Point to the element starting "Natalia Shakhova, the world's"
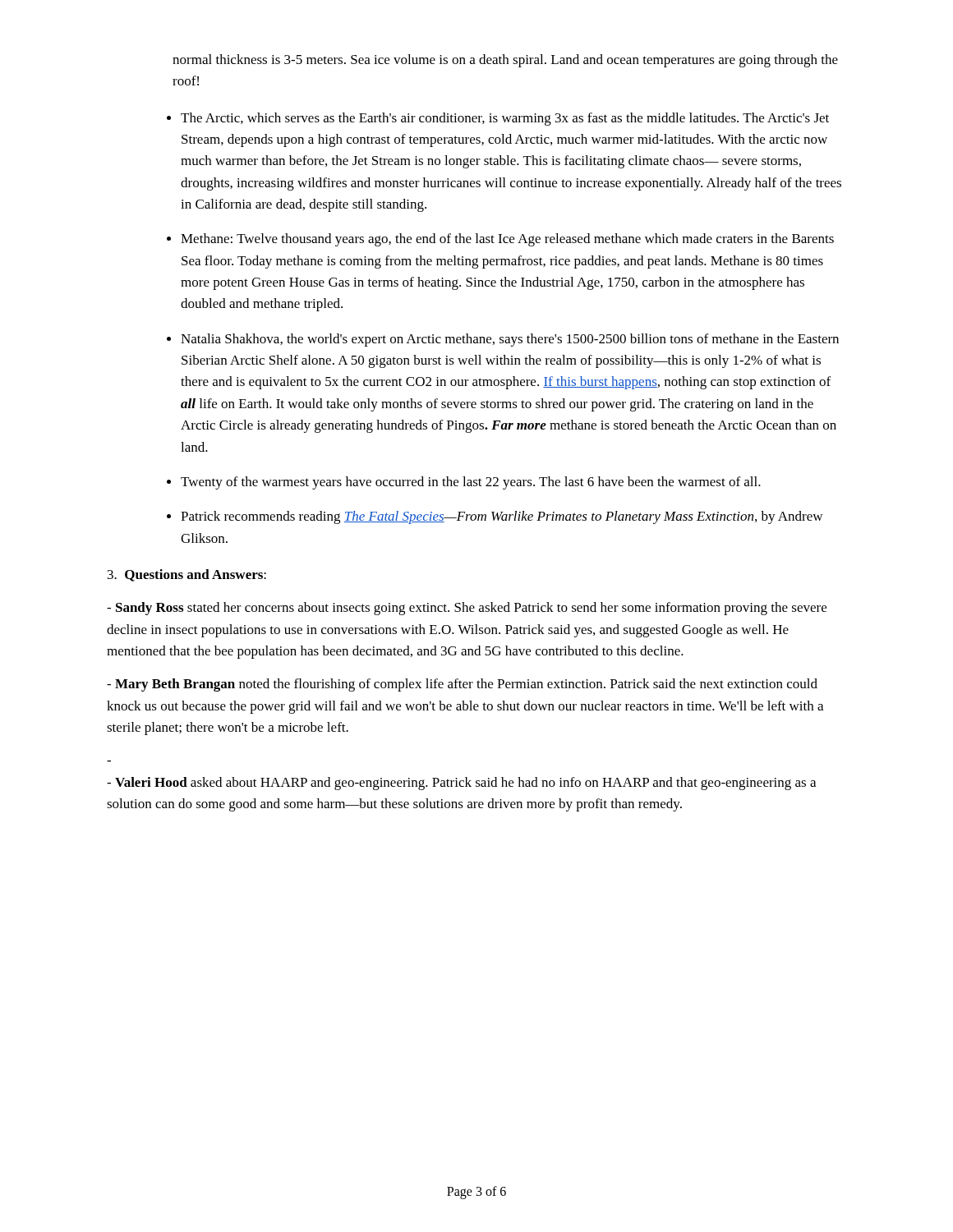 click(x=510, y=393)
